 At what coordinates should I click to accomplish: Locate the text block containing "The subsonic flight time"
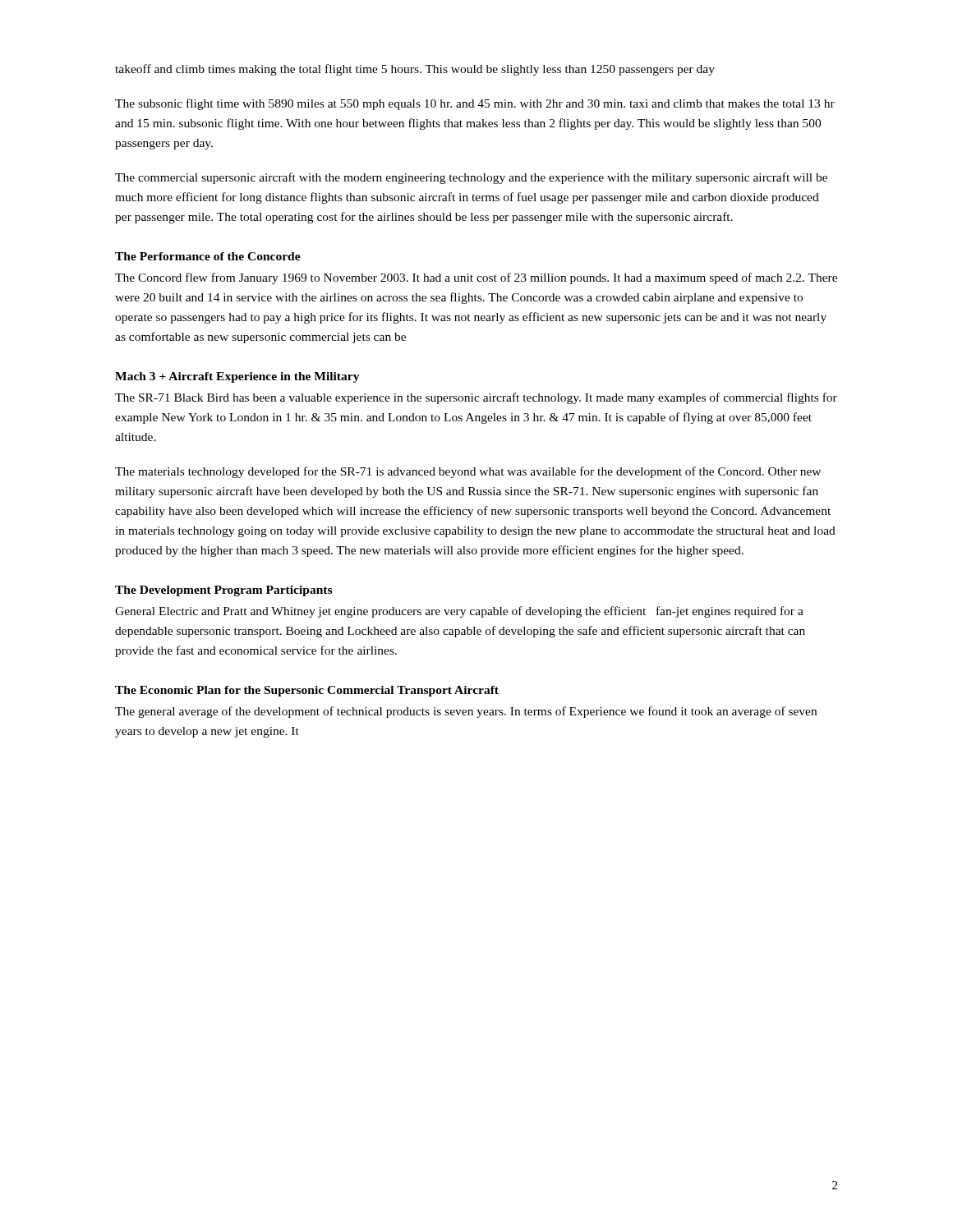475,123
